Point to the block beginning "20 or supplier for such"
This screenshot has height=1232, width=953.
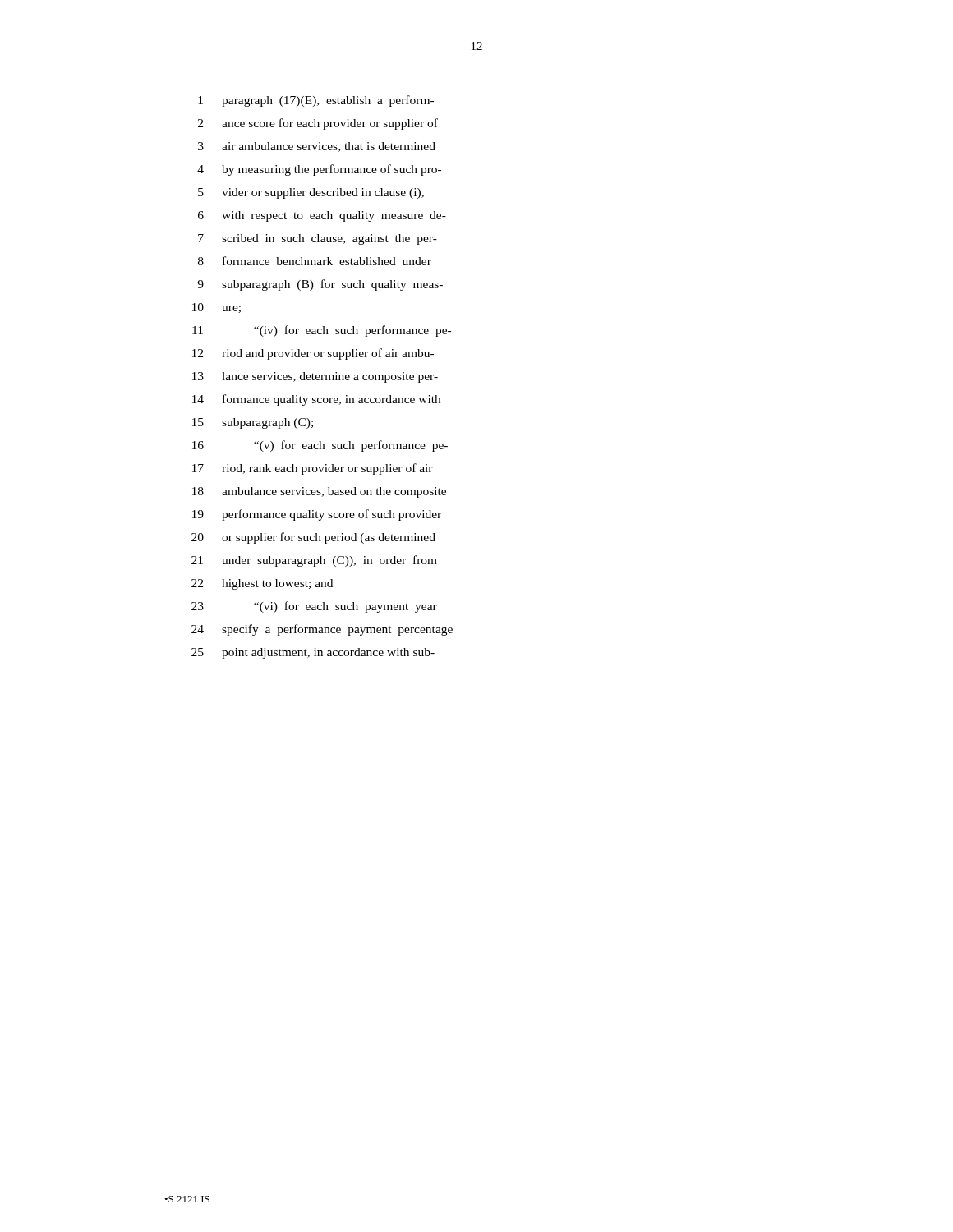[313, 538]
